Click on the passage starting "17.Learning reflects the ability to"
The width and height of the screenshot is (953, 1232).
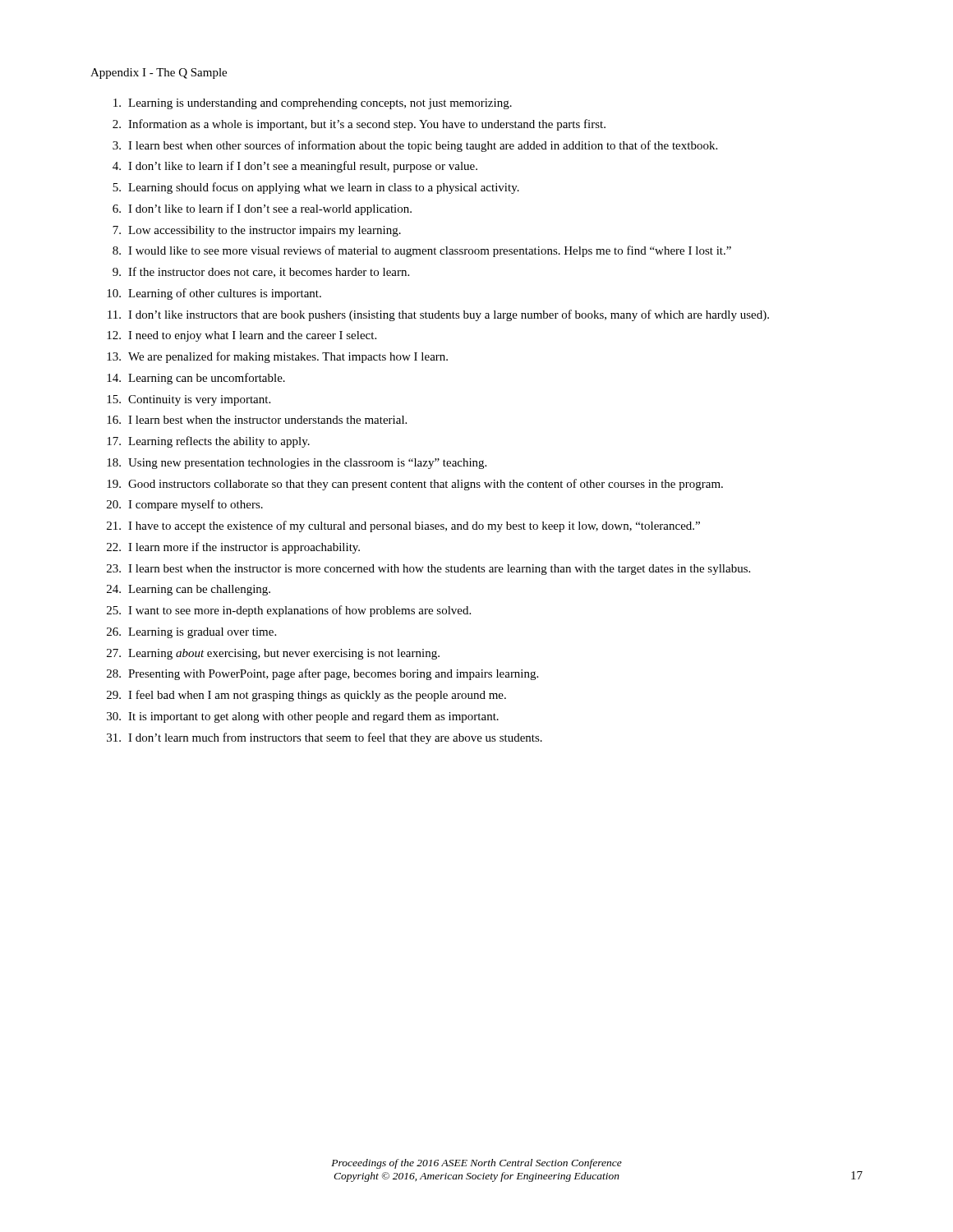coord(208,442)
